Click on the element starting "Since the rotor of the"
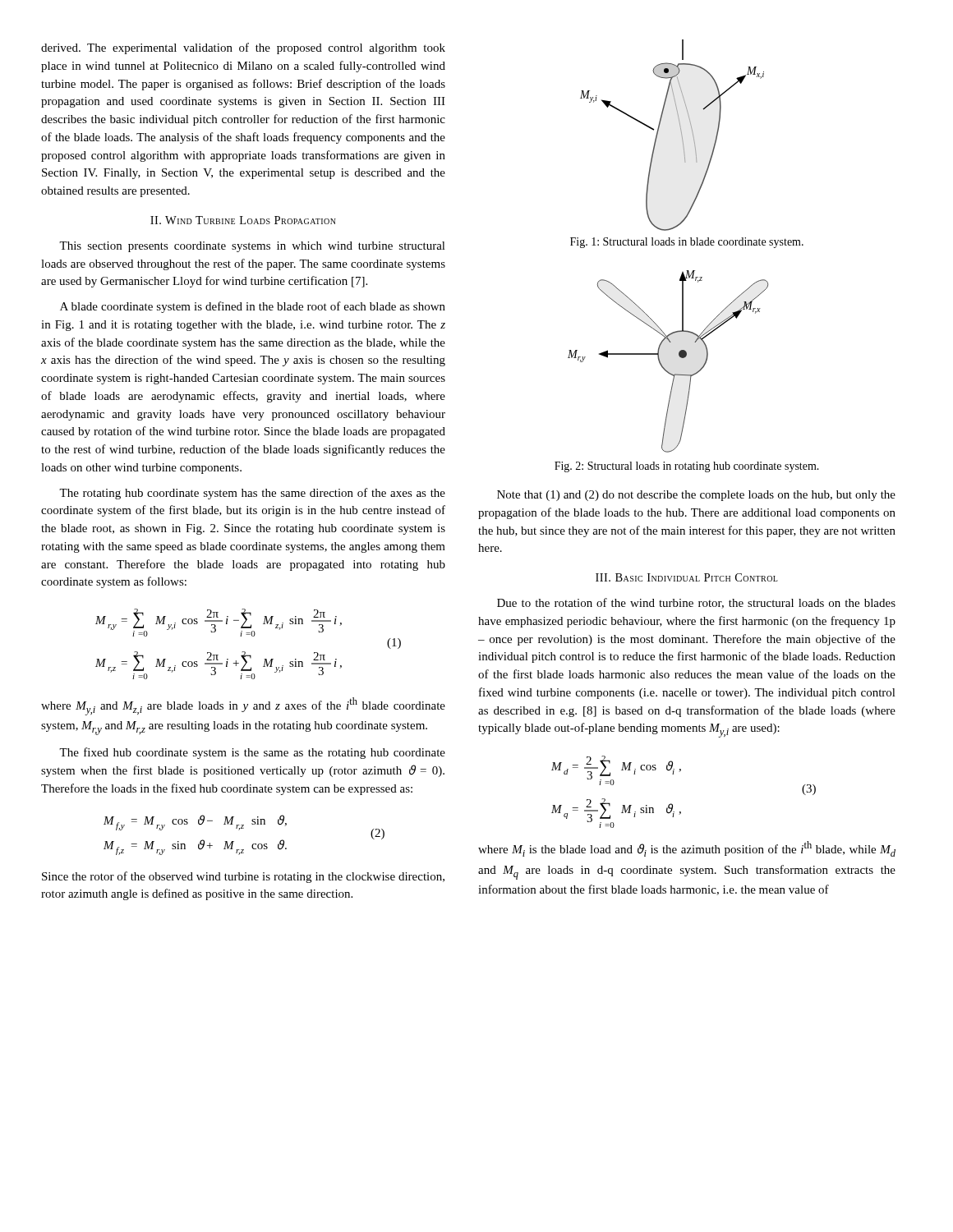The height and width of the screenshot is (1232, 953). [243, 886]
